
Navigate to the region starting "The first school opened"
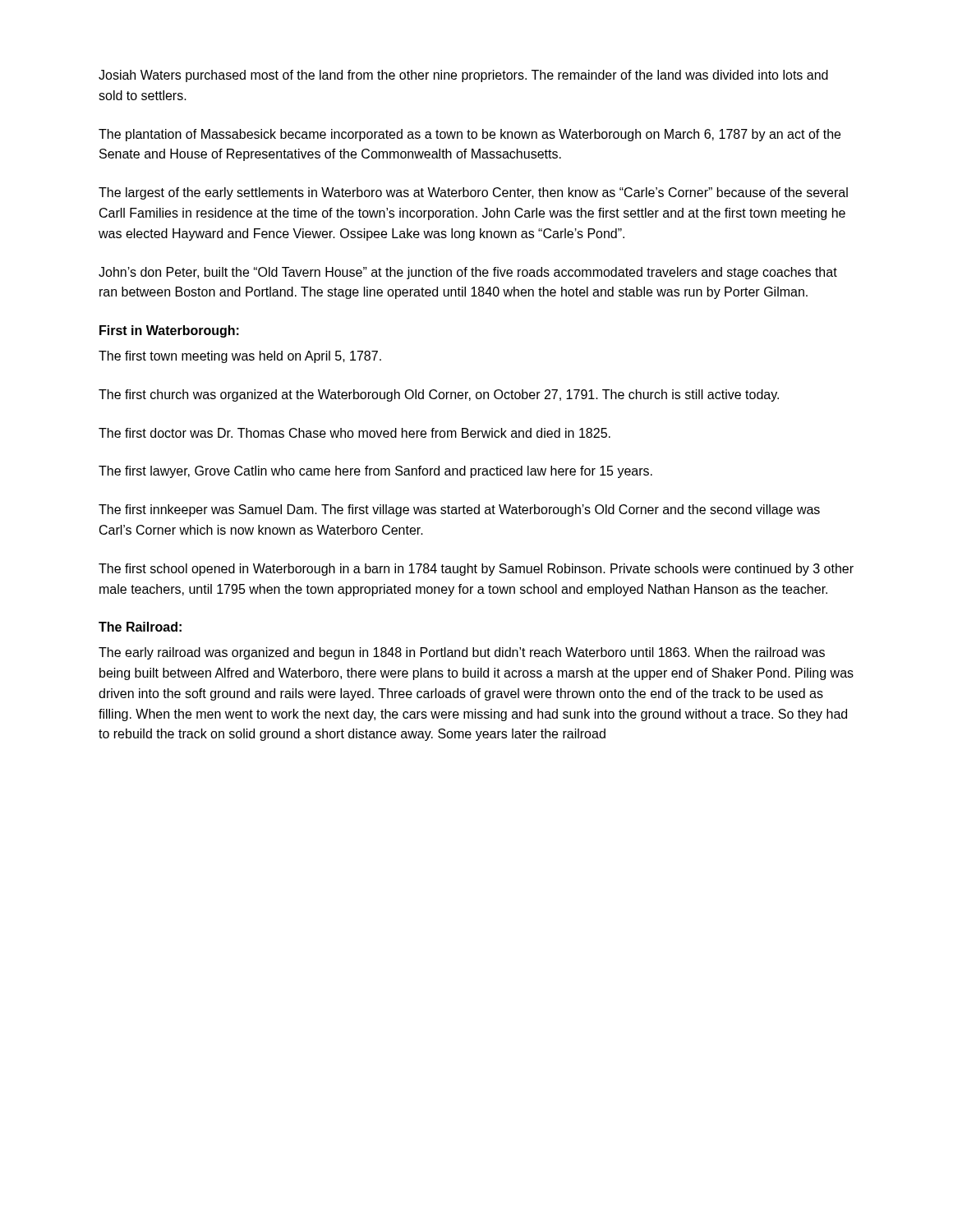(x=476, y=579)
